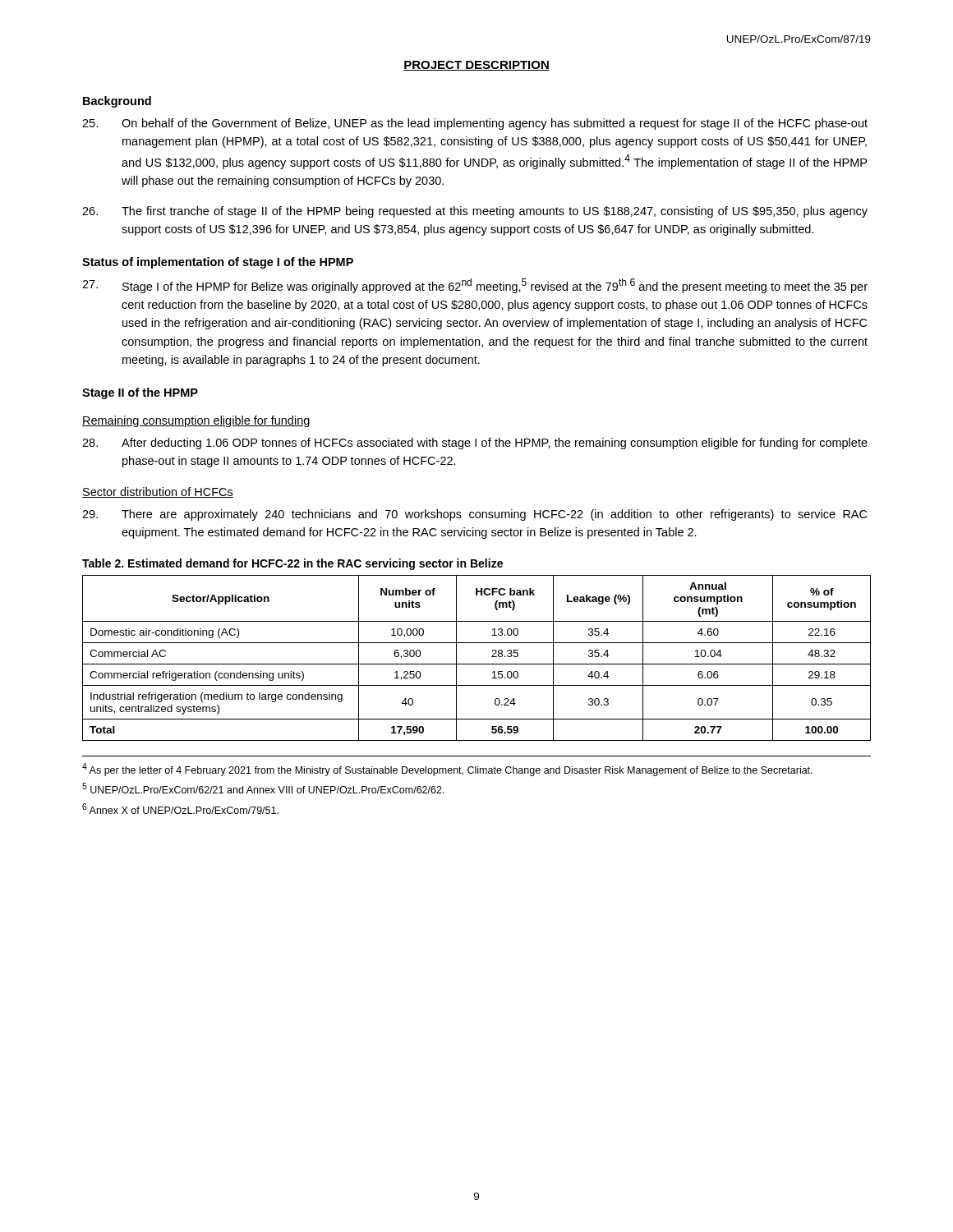Click the passage that begins "On behalf of"
Image resolution: width=953 pixels, height=1232 pixels.
click(x=475, y=152)
